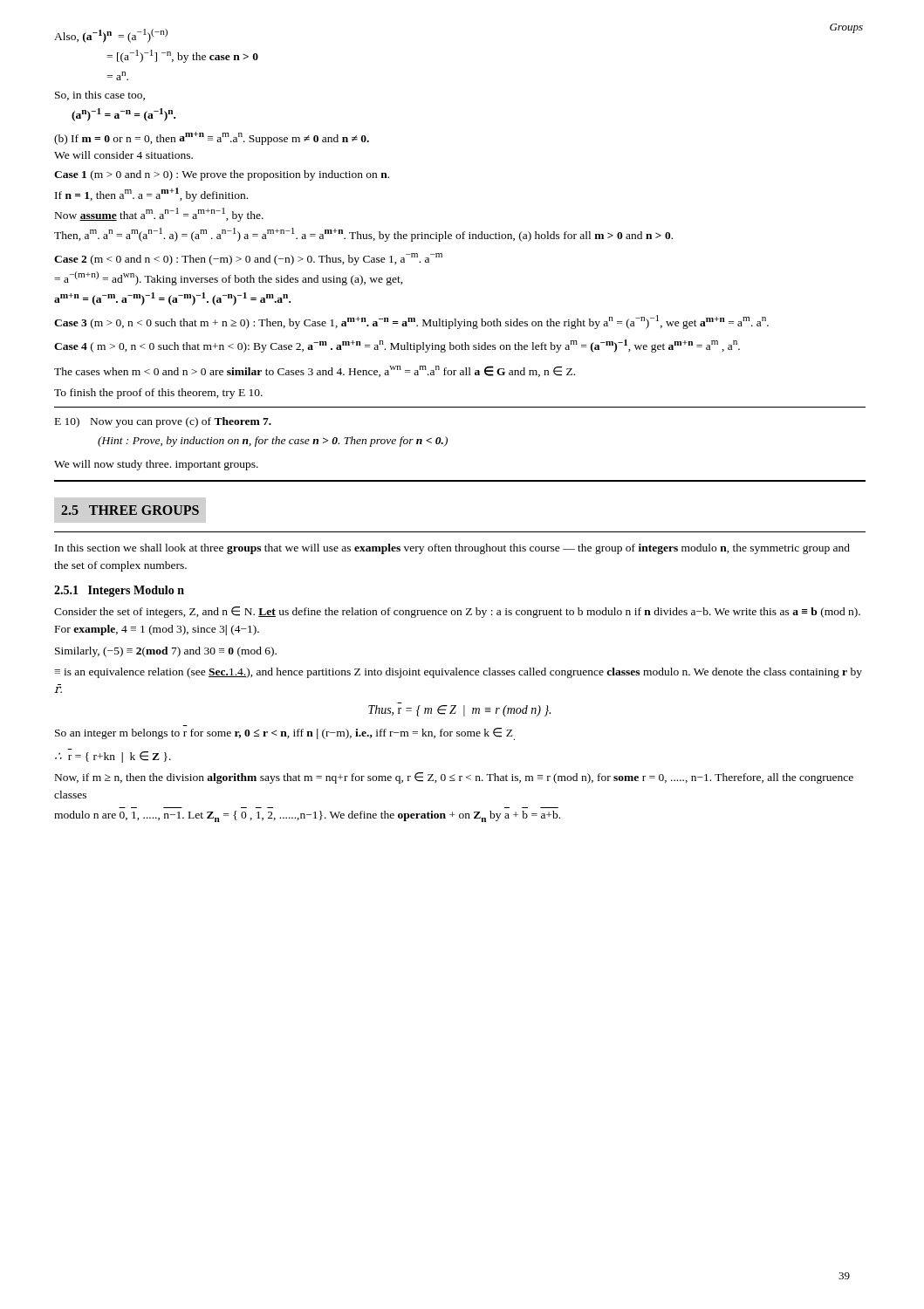
Task: Locate the text block containing "Also, (a−1)n = (a−1)(−n) = [(a−1)−1] −n, by"
Action: 156,54
